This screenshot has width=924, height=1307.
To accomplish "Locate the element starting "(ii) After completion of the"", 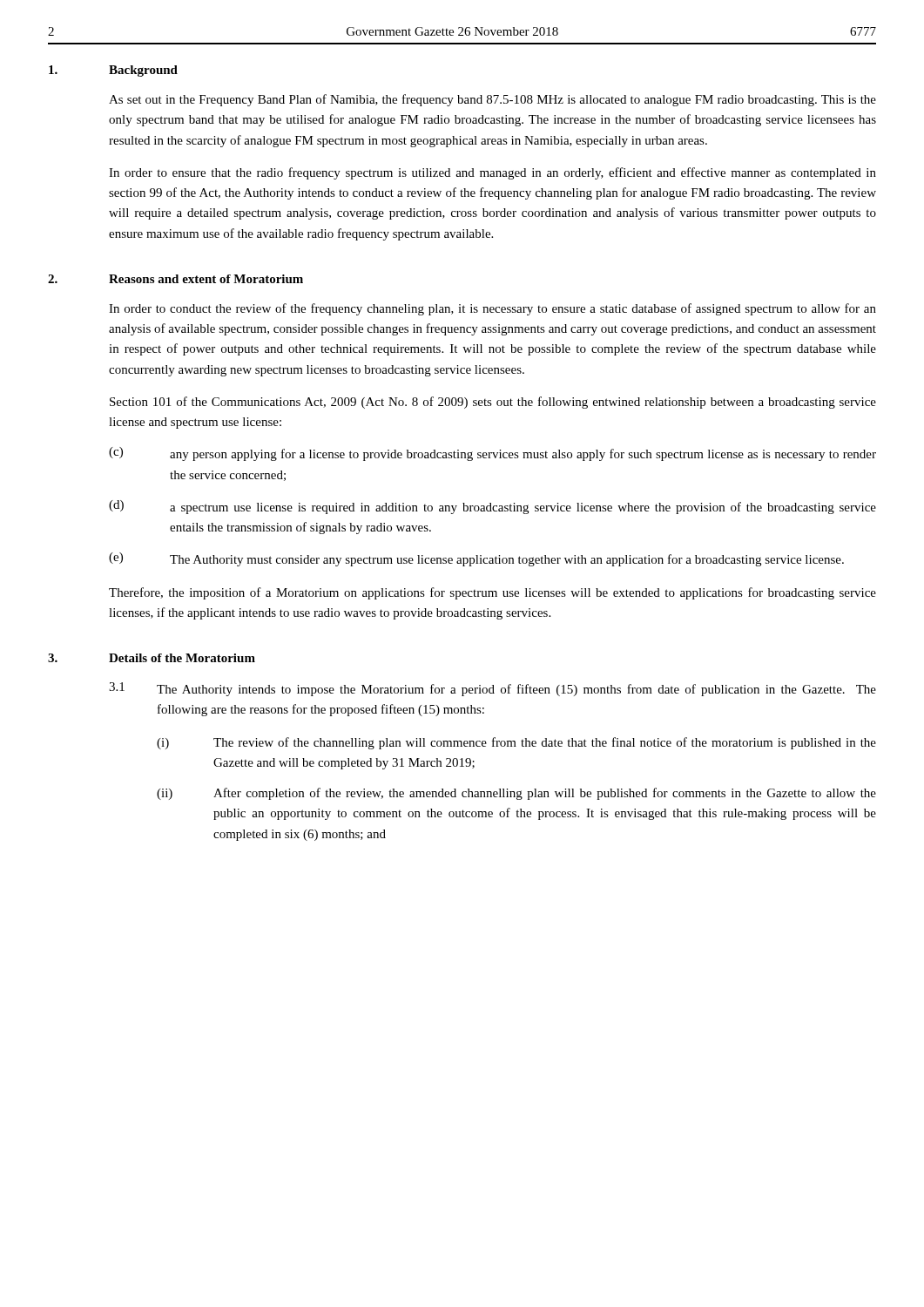I will point(516,814).
